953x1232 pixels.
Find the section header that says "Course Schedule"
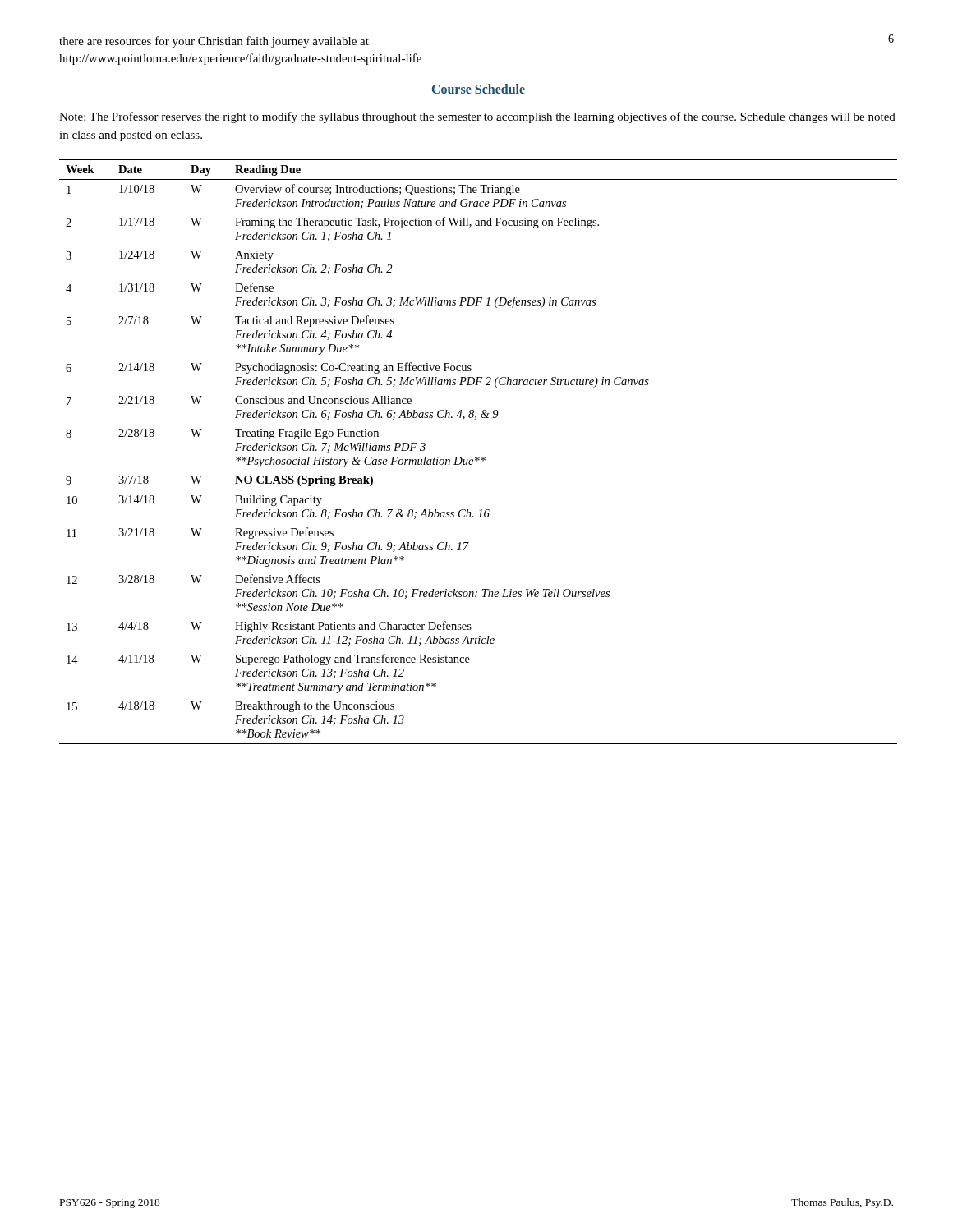pos(478,89)
